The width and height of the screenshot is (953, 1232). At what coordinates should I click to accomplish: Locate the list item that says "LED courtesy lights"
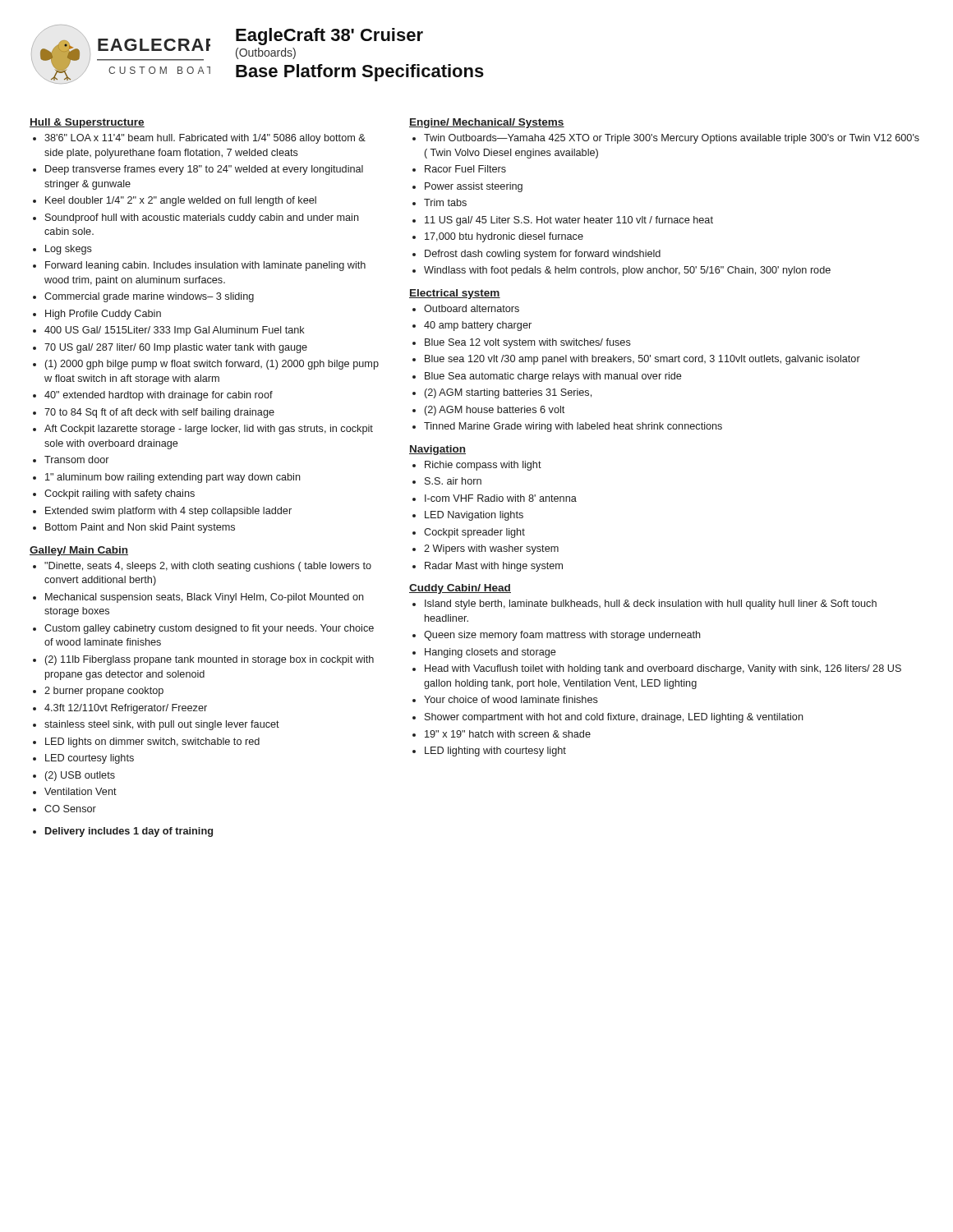pyautogui.click(x=89, y=758)
